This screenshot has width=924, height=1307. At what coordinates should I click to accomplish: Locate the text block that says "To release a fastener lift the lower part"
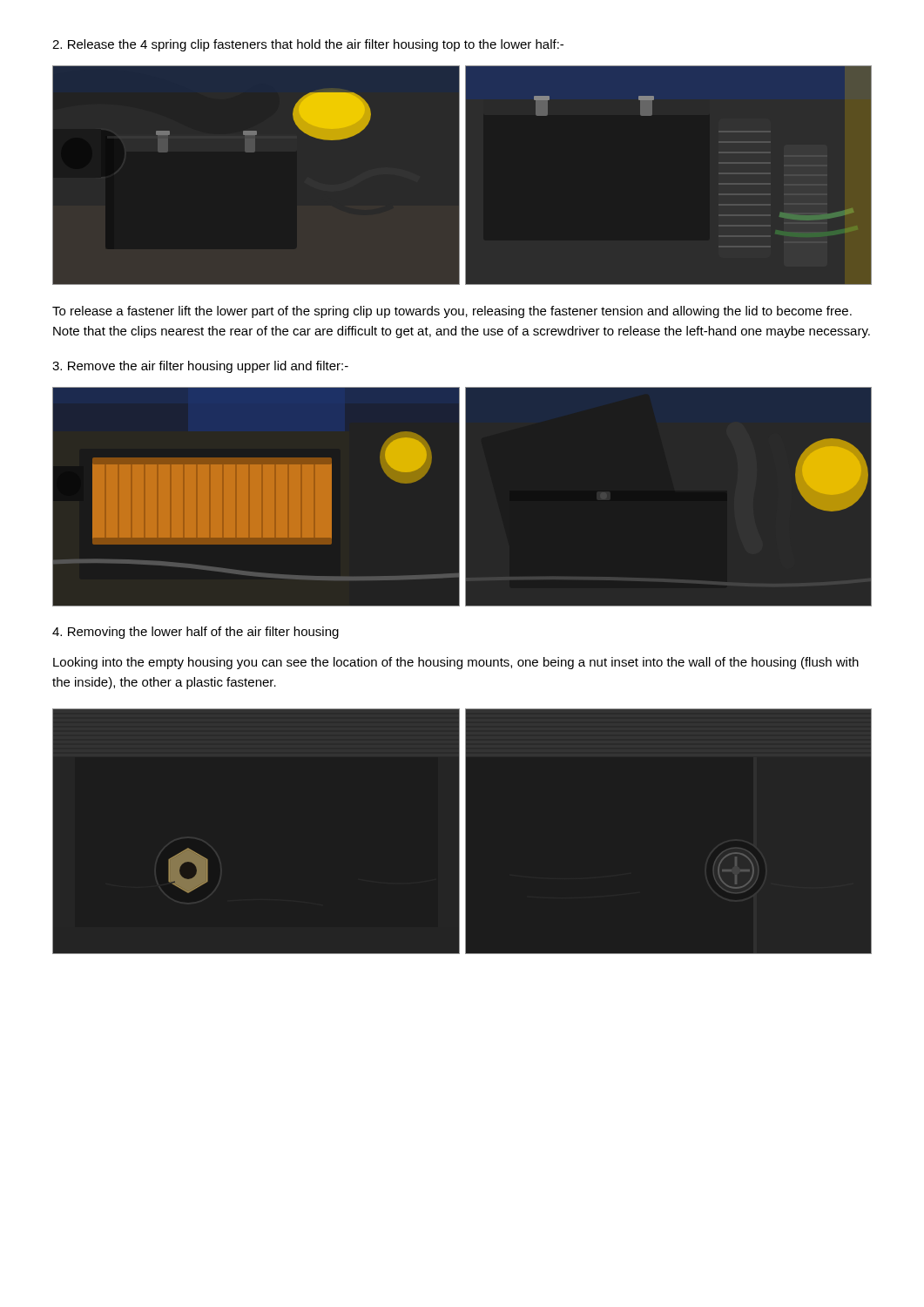[x=462, y=320]
